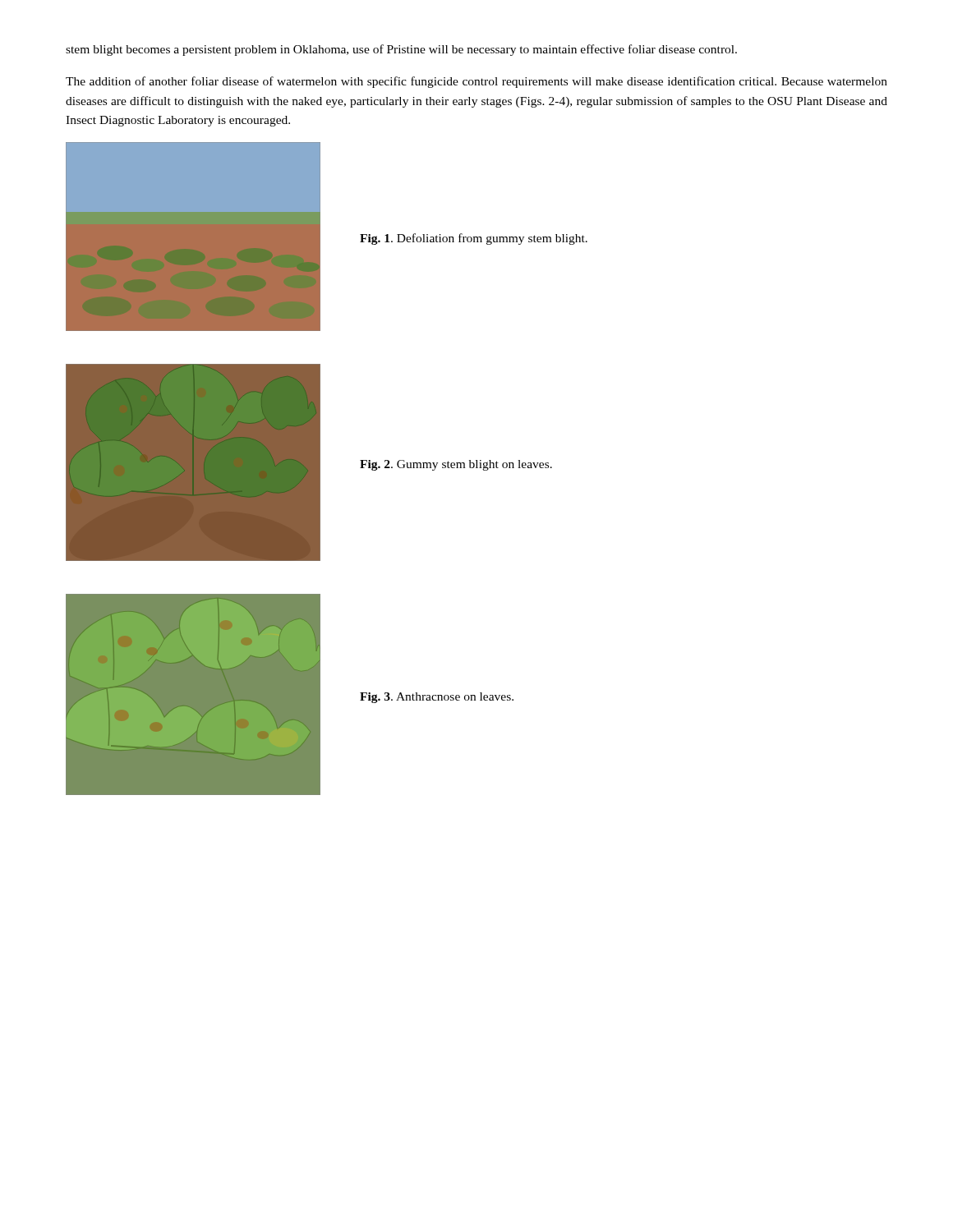Select the caption that says "Fig. 1. Defoliation from gummy"

click(474, 238)
